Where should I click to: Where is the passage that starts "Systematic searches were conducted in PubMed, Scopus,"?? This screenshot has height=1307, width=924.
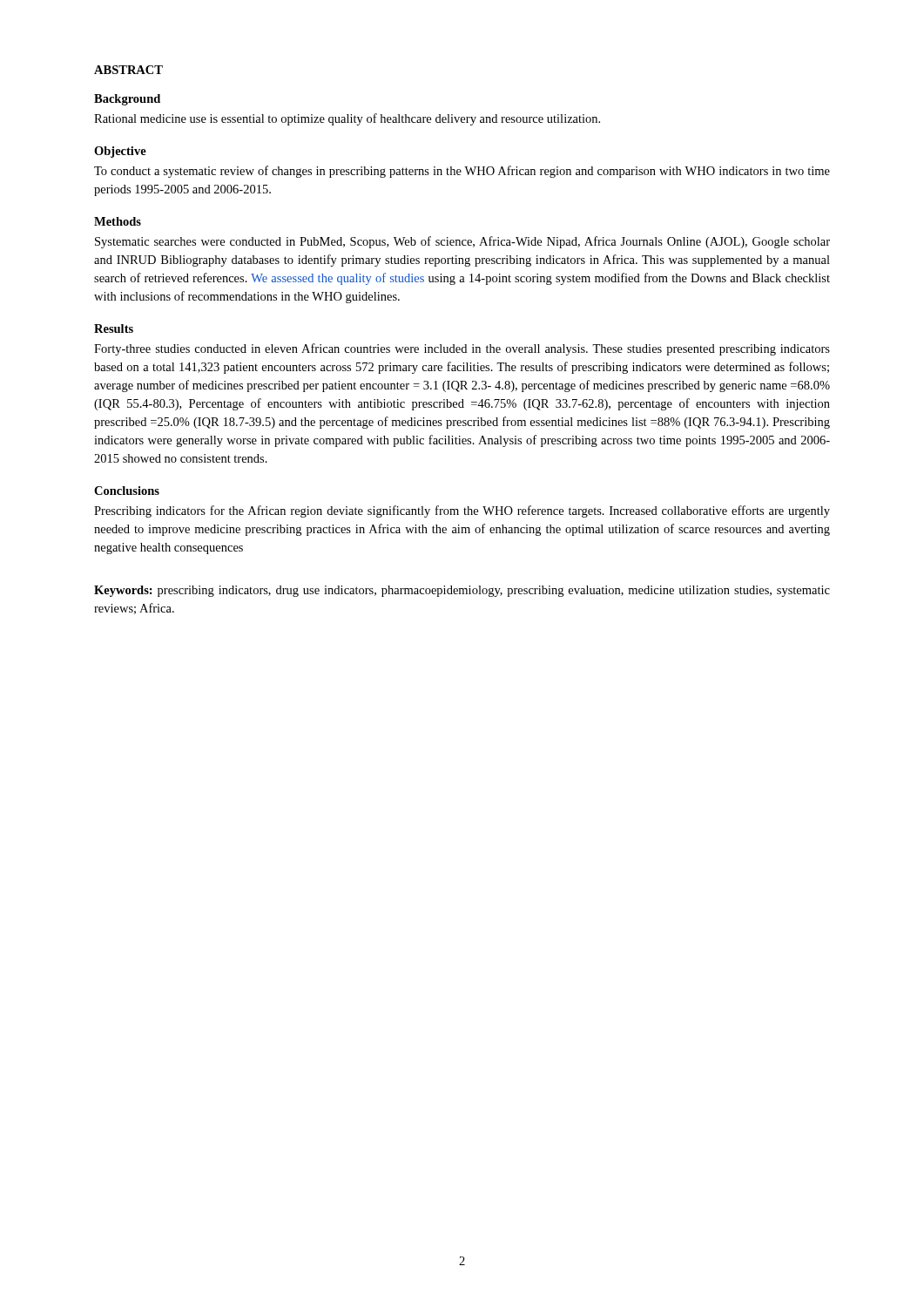coord(462,269)
